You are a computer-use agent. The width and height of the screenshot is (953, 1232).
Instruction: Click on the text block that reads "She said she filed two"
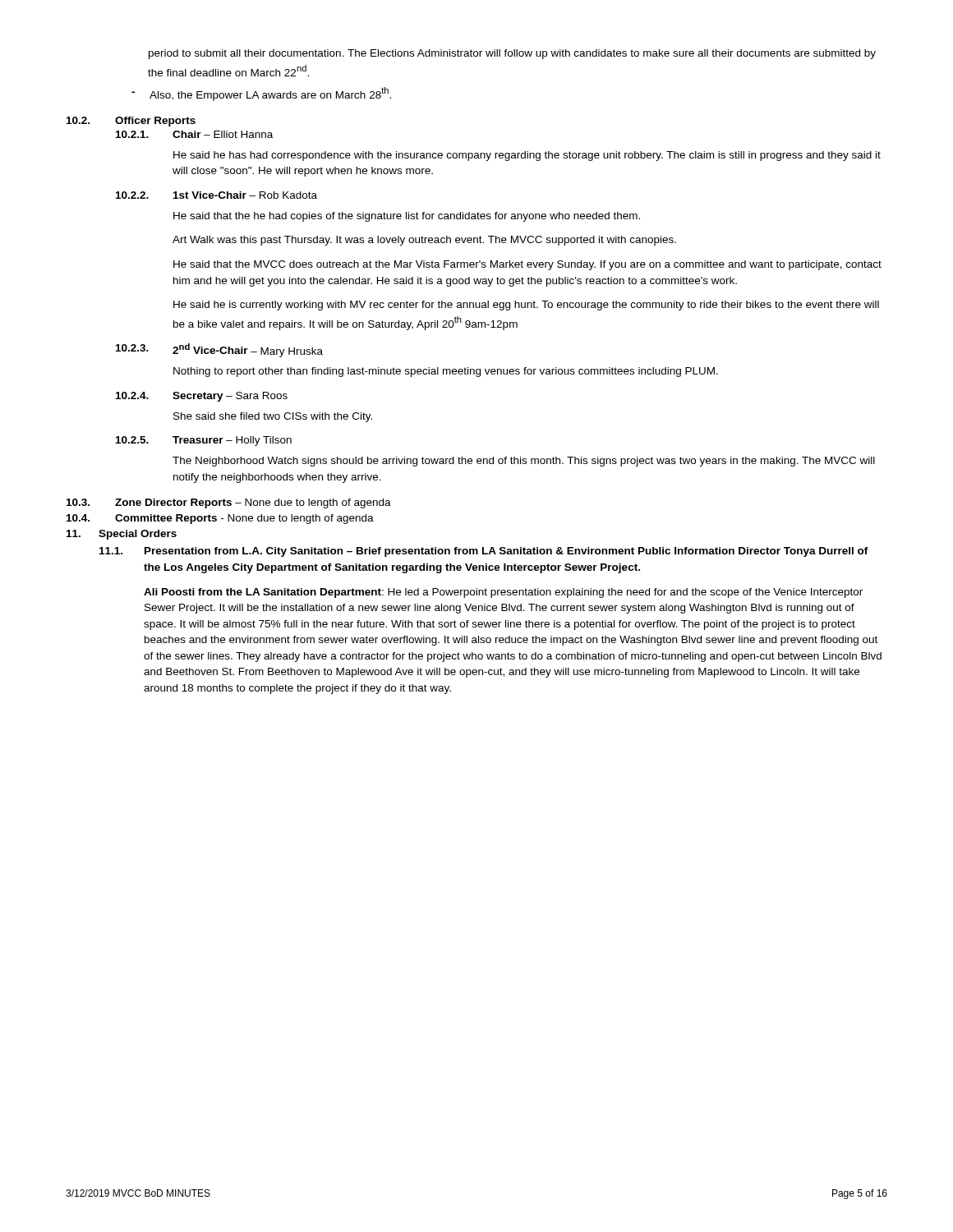(x=273, y=416)
